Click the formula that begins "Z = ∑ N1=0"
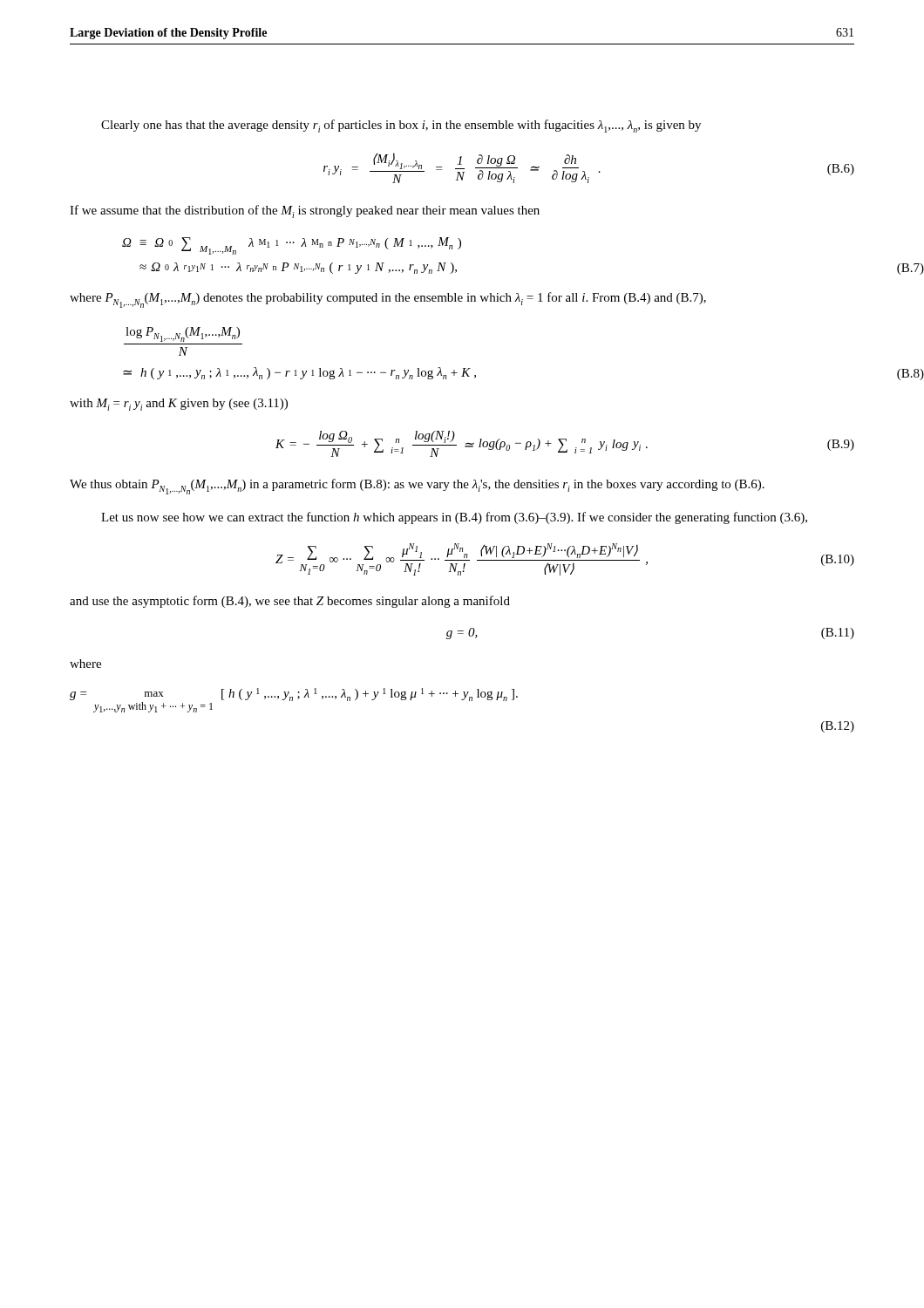 pos(565,559)
